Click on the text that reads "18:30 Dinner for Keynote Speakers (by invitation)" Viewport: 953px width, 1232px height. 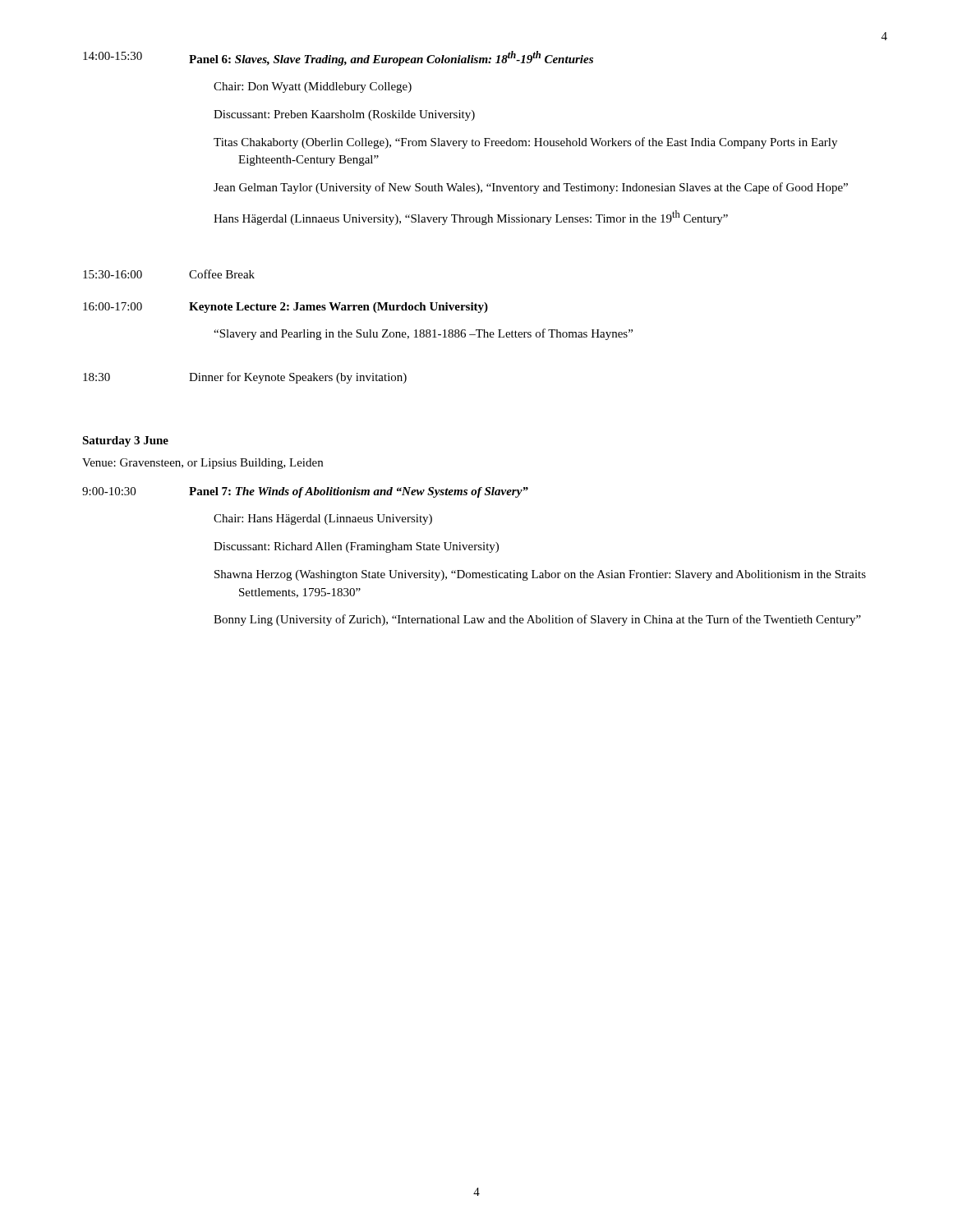click(x=245, y=378)
